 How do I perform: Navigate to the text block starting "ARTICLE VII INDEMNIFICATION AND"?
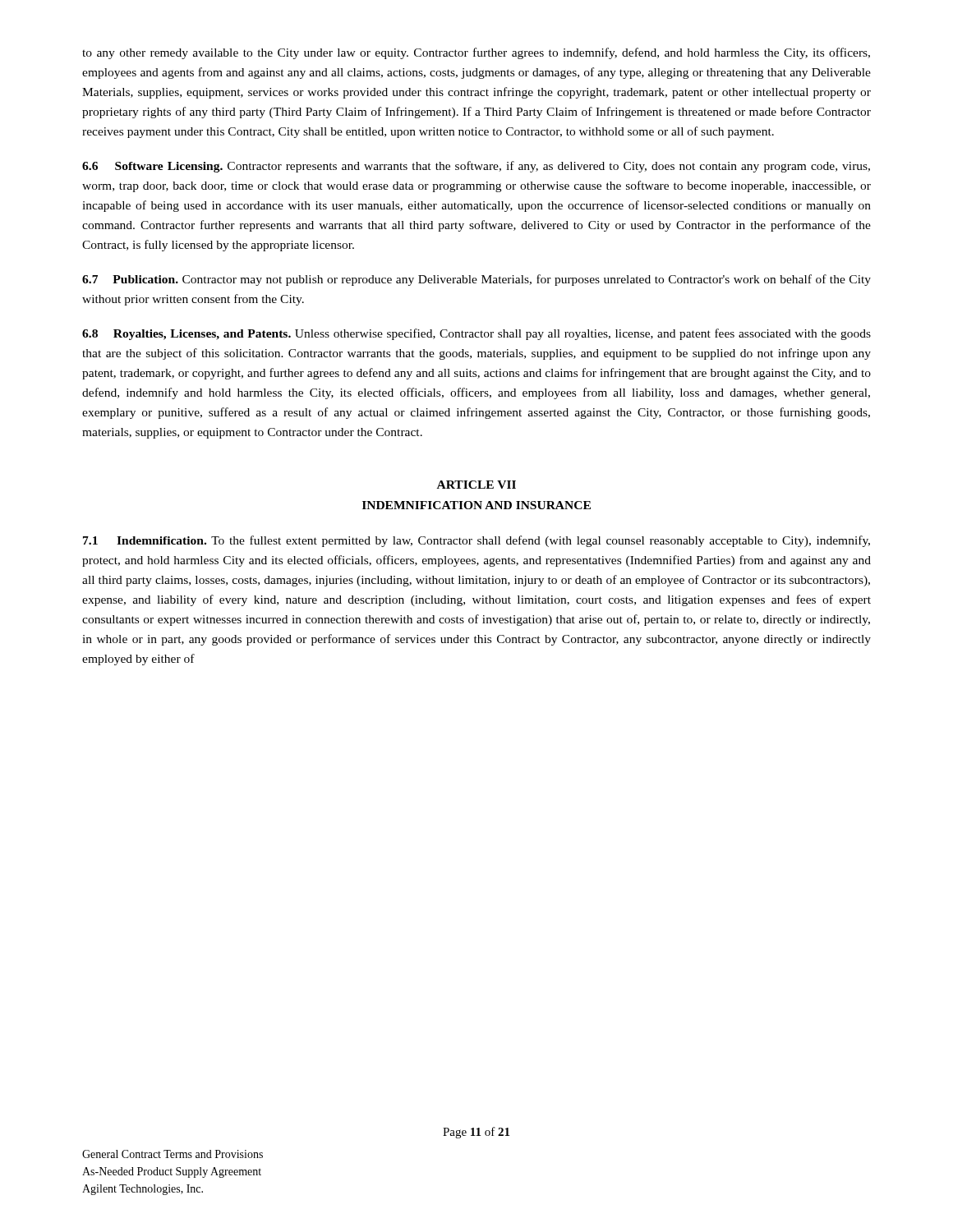tap(476, 495)
